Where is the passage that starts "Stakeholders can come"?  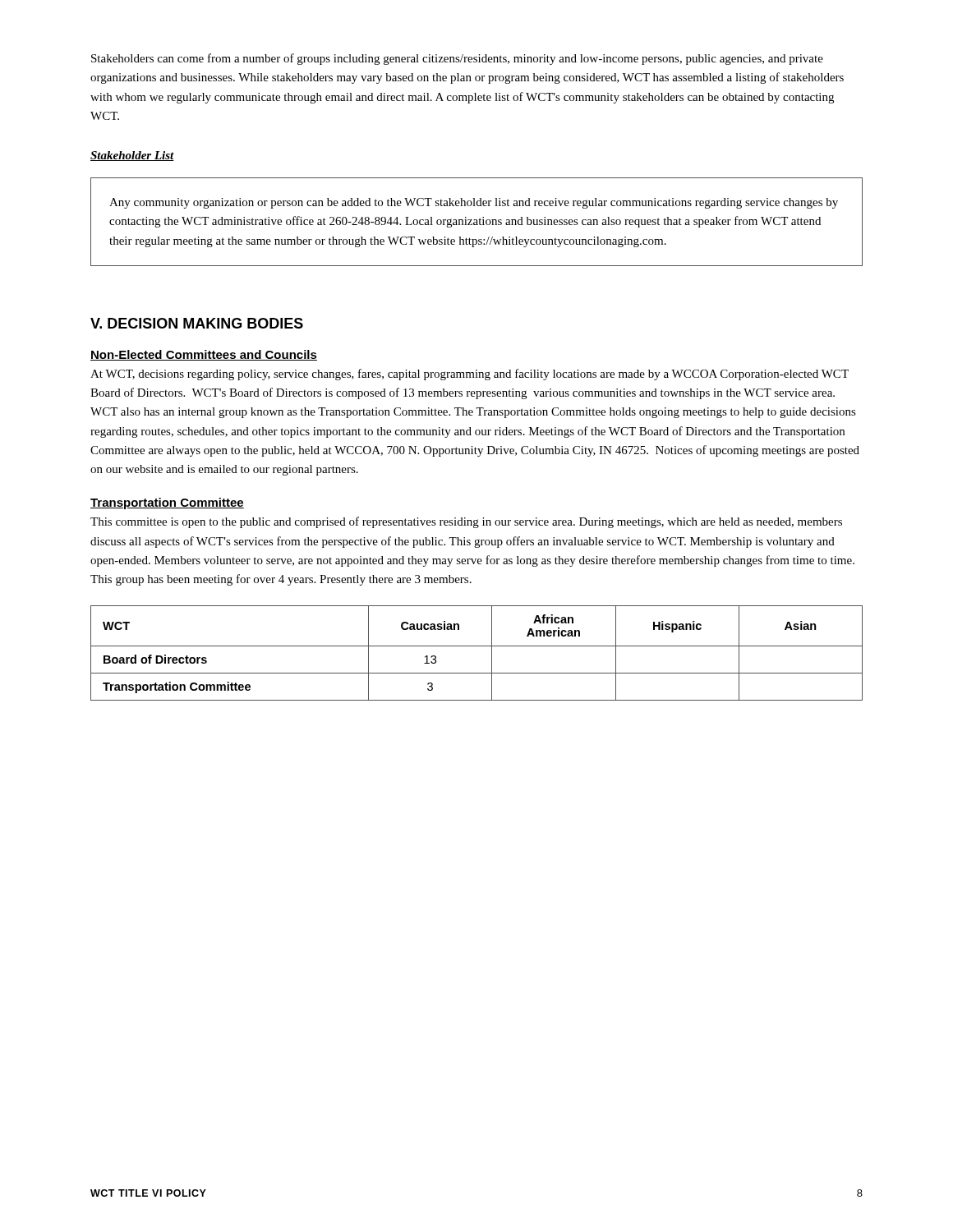coord(467,87)
